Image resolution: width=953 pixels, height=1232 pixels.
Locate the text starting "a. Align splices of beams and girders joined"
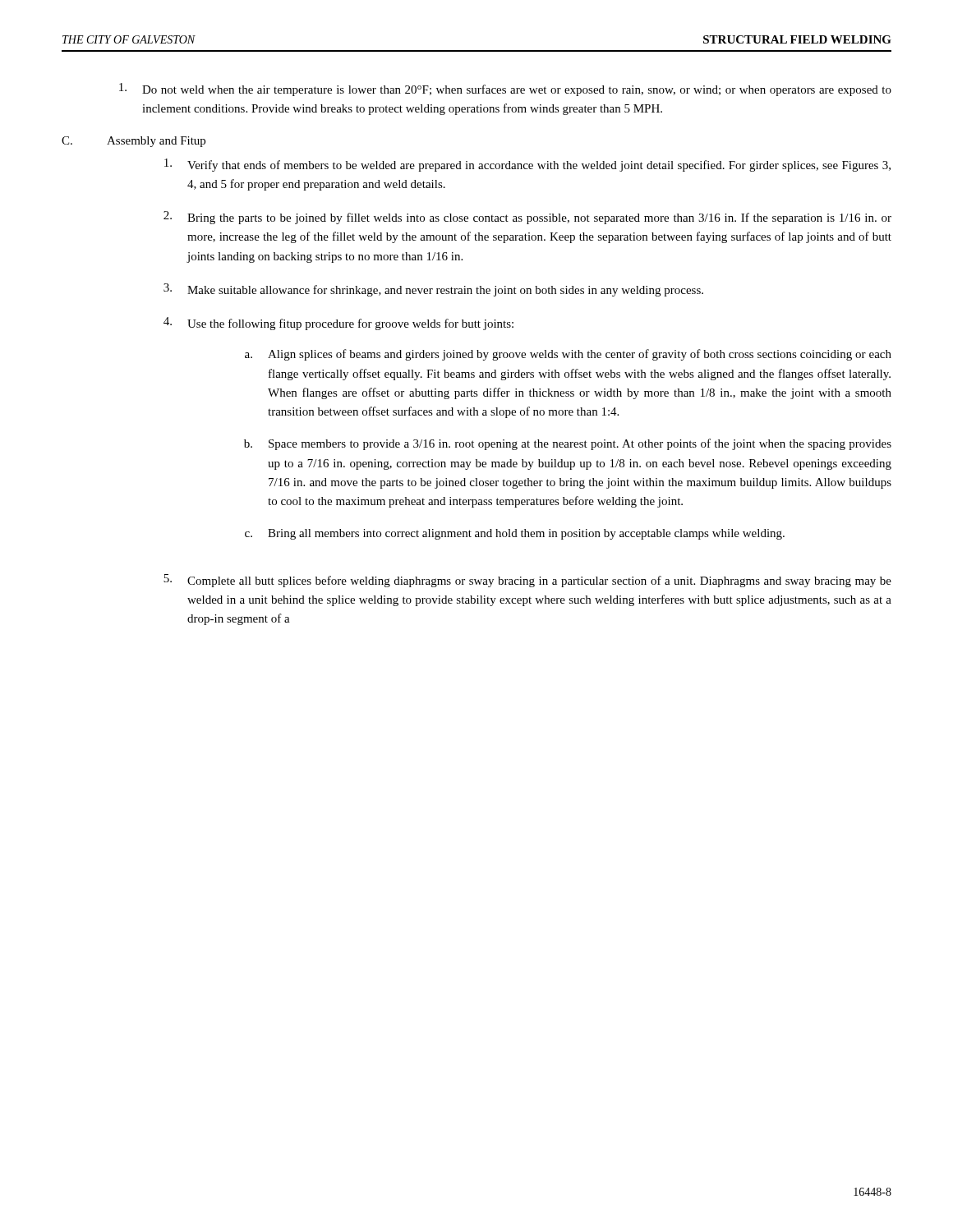(x=539, y=383)
